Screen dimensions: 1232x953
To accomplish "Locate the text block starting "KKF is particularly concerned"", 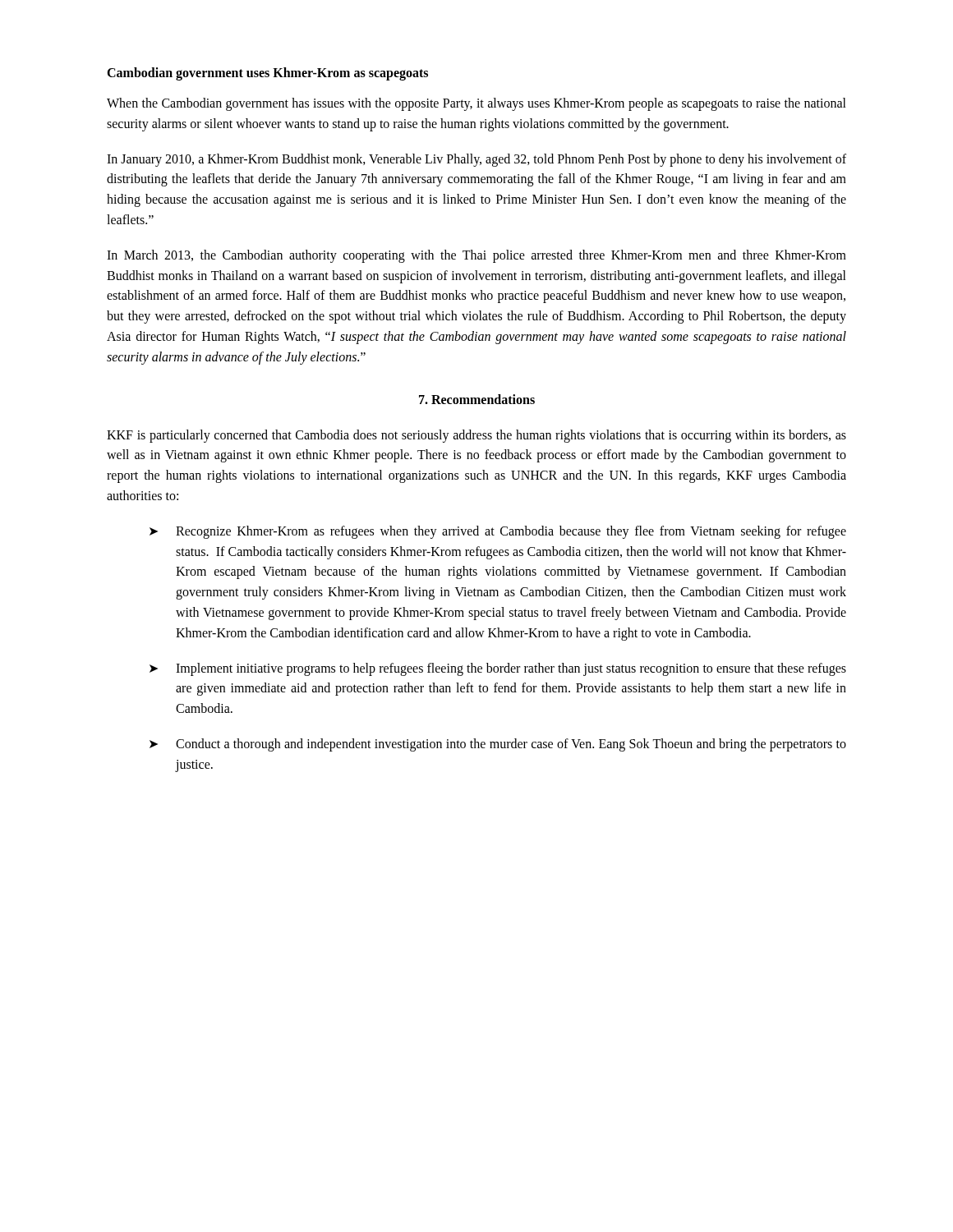I will [476, 465].
